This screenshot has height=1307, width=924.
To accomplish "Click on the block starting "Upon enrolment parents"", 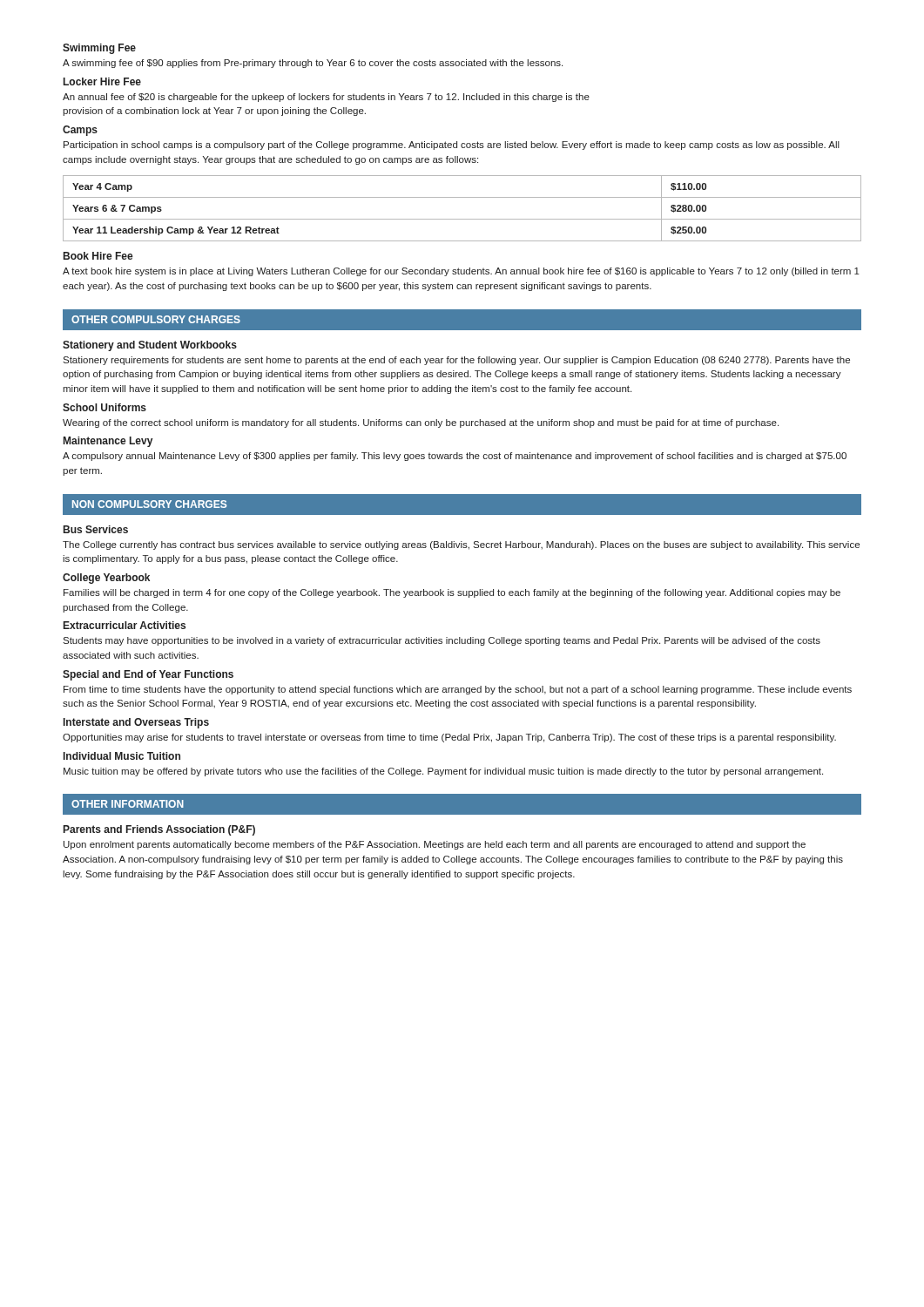I will tap(462, 860).
